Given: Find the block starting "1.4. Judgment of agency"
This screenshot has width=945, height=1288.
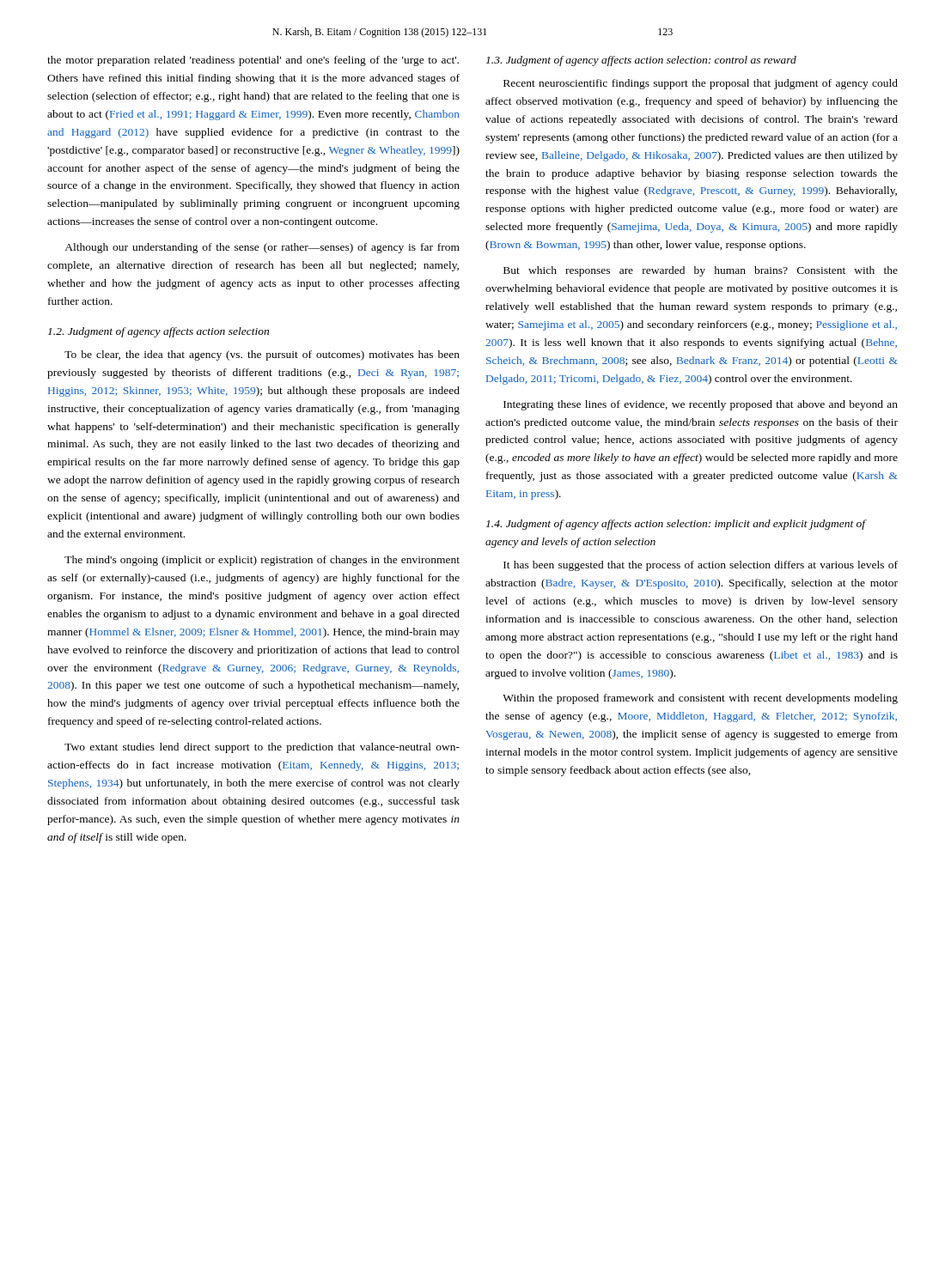Looking at the screenshot, I should click(675, 532).
